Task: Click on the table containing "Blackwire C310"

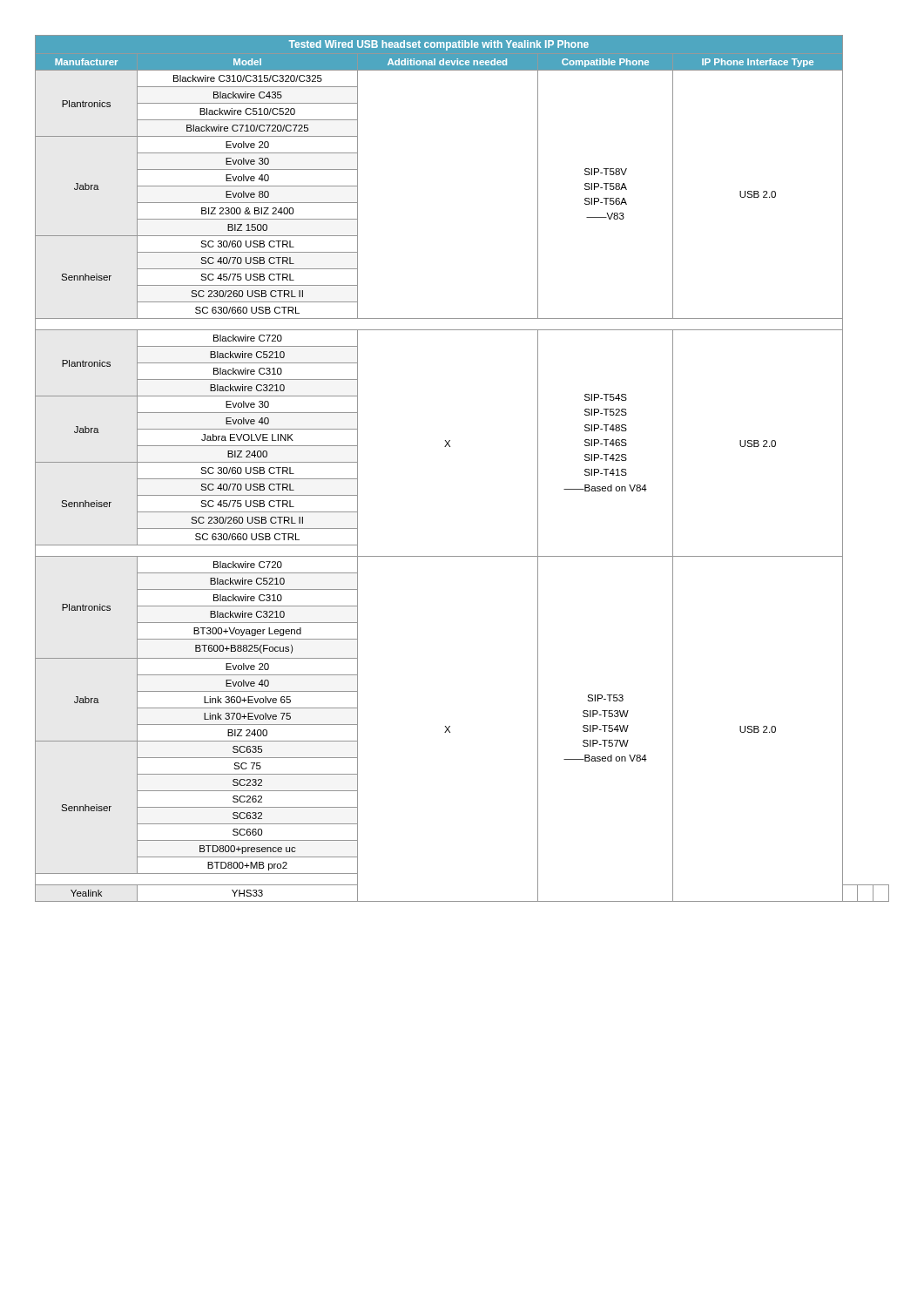Action: 462,468
